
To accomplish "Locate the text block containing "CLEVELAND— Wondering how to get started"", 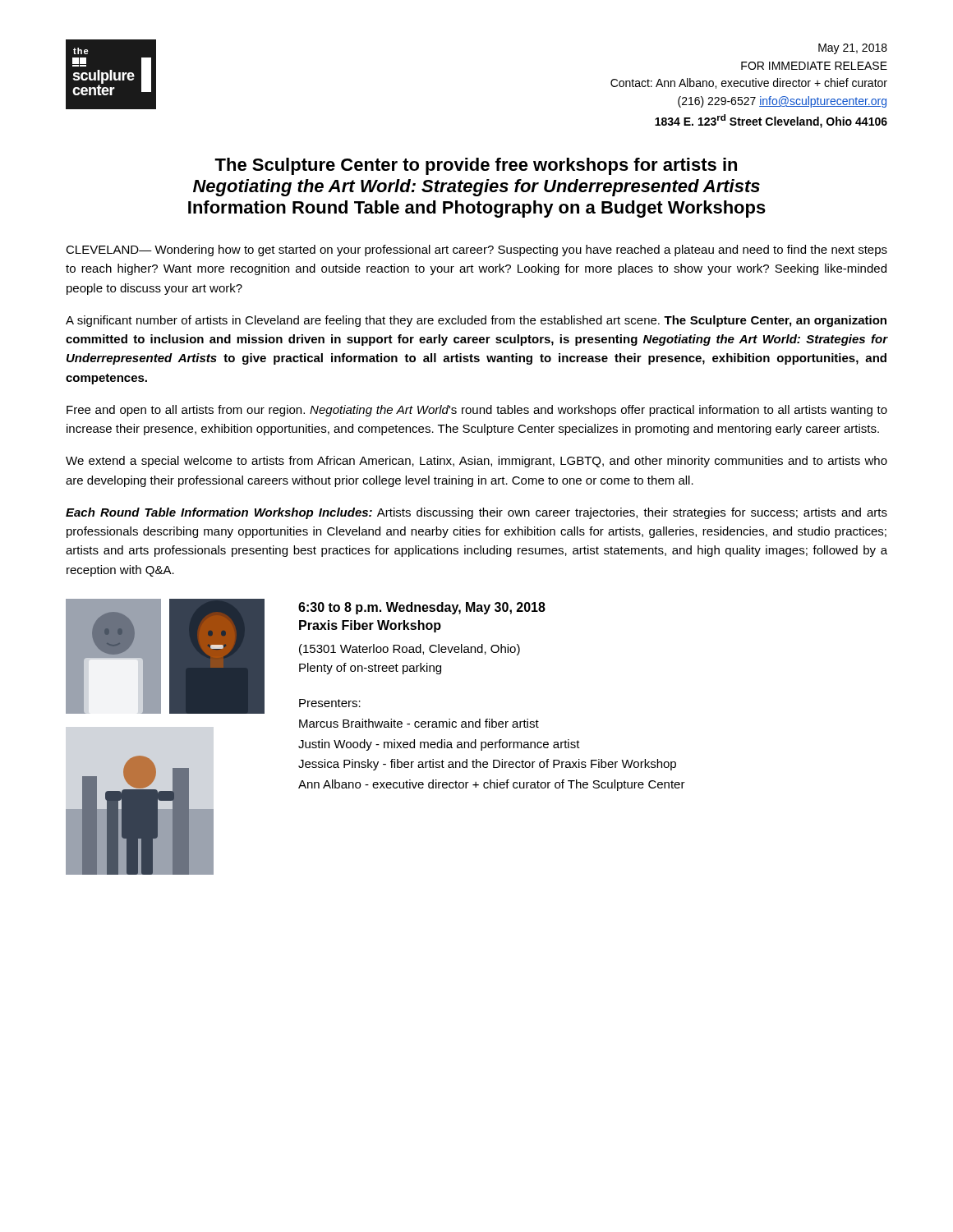I will coord(476,268).
